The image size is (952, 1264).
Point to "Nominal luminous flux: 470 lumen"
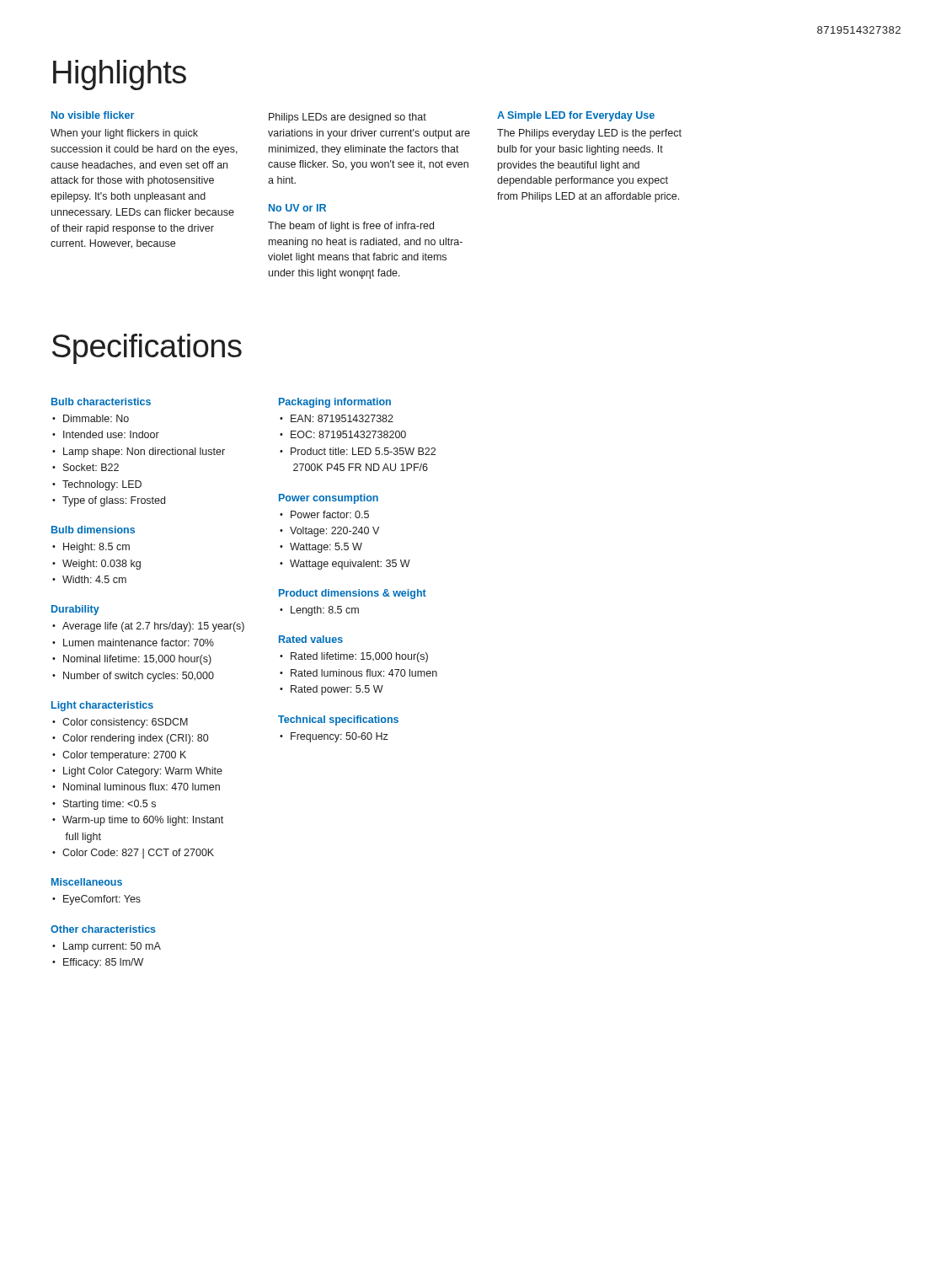coord(141,787)
